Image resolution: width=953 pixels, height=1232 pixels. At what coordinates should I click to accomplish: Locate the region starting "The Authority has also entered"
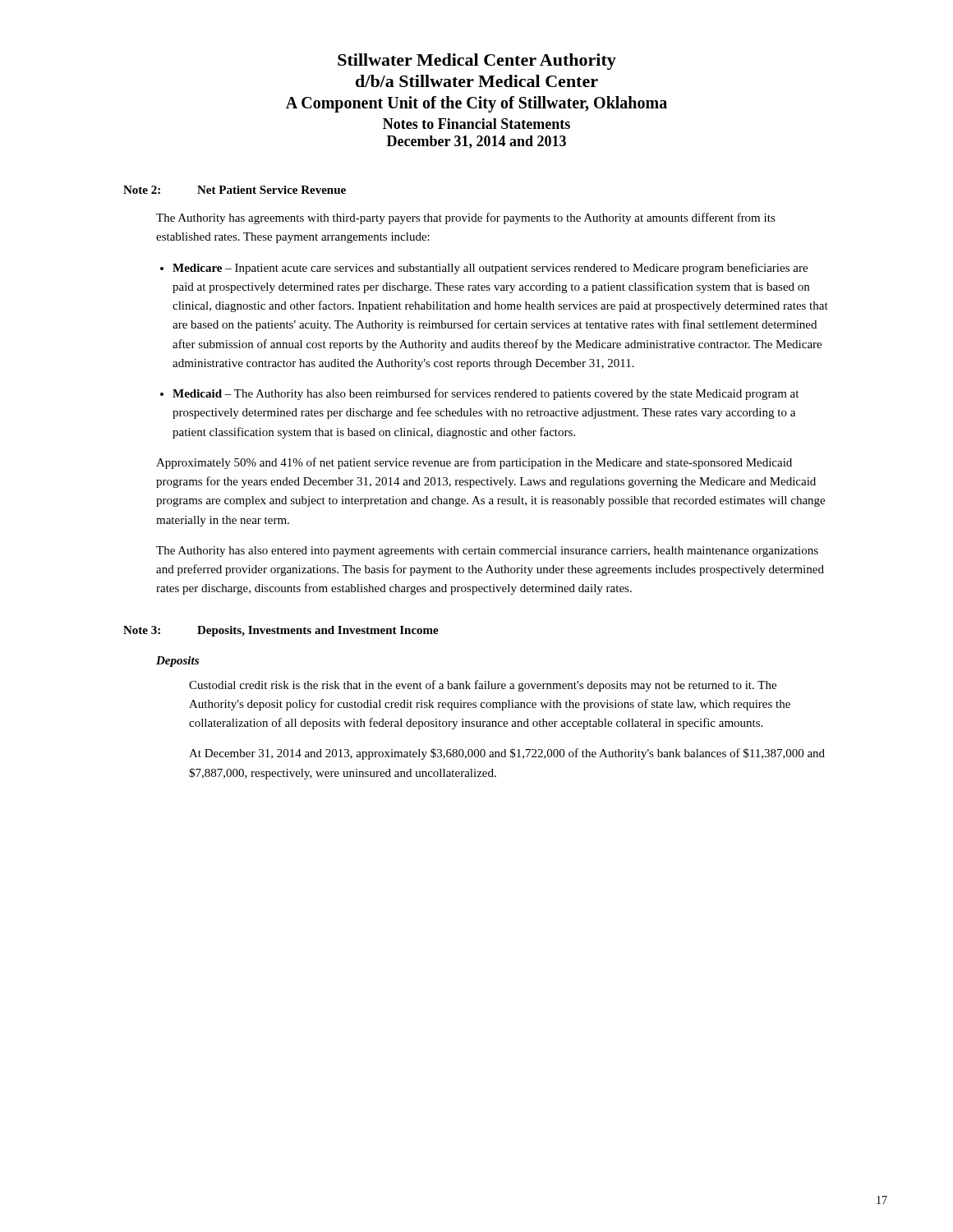click(x=490, y=569)
